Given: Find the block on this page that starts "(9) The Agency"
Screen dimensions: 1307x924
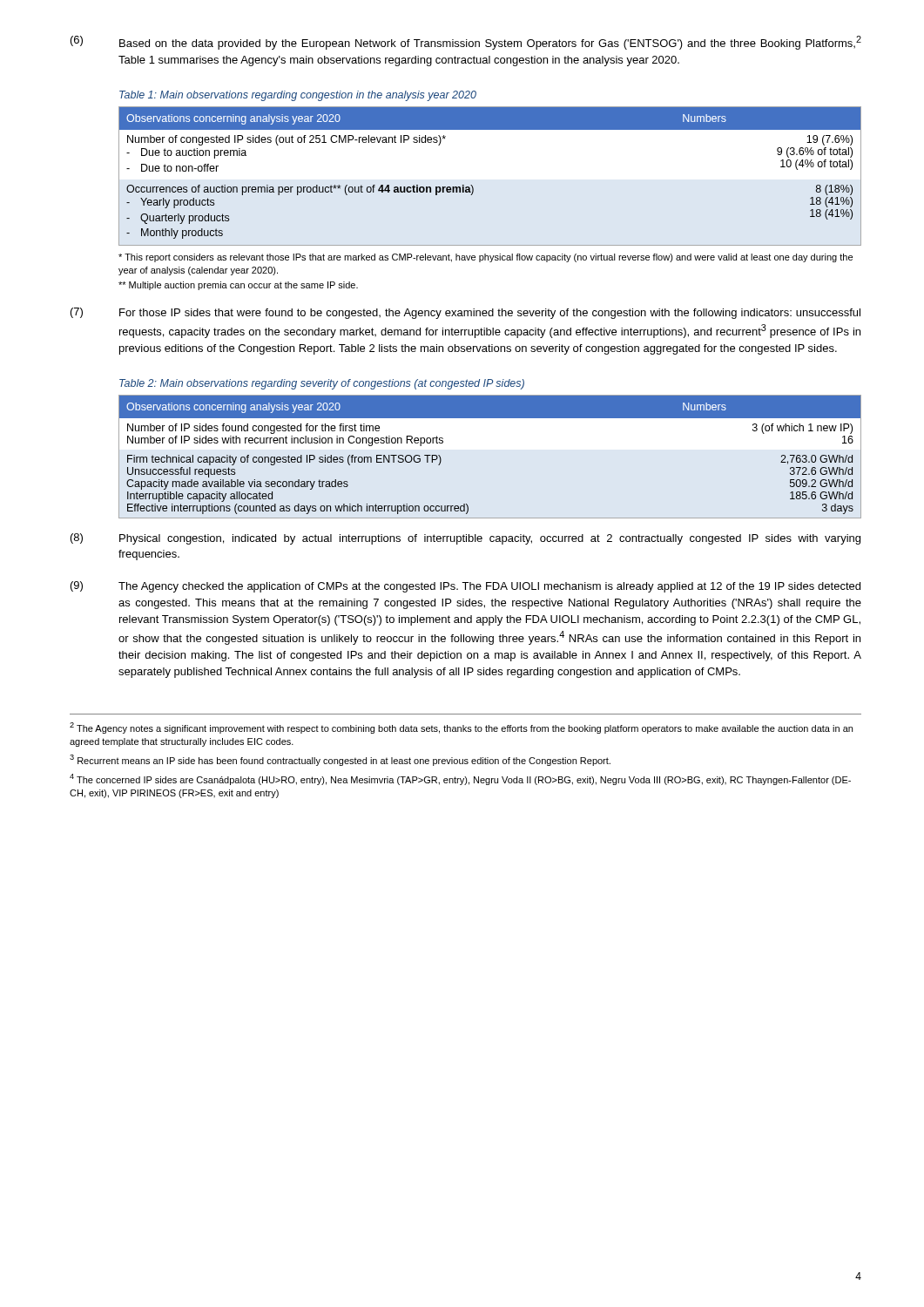Looking at the screenshot, I should pos(465,633).
